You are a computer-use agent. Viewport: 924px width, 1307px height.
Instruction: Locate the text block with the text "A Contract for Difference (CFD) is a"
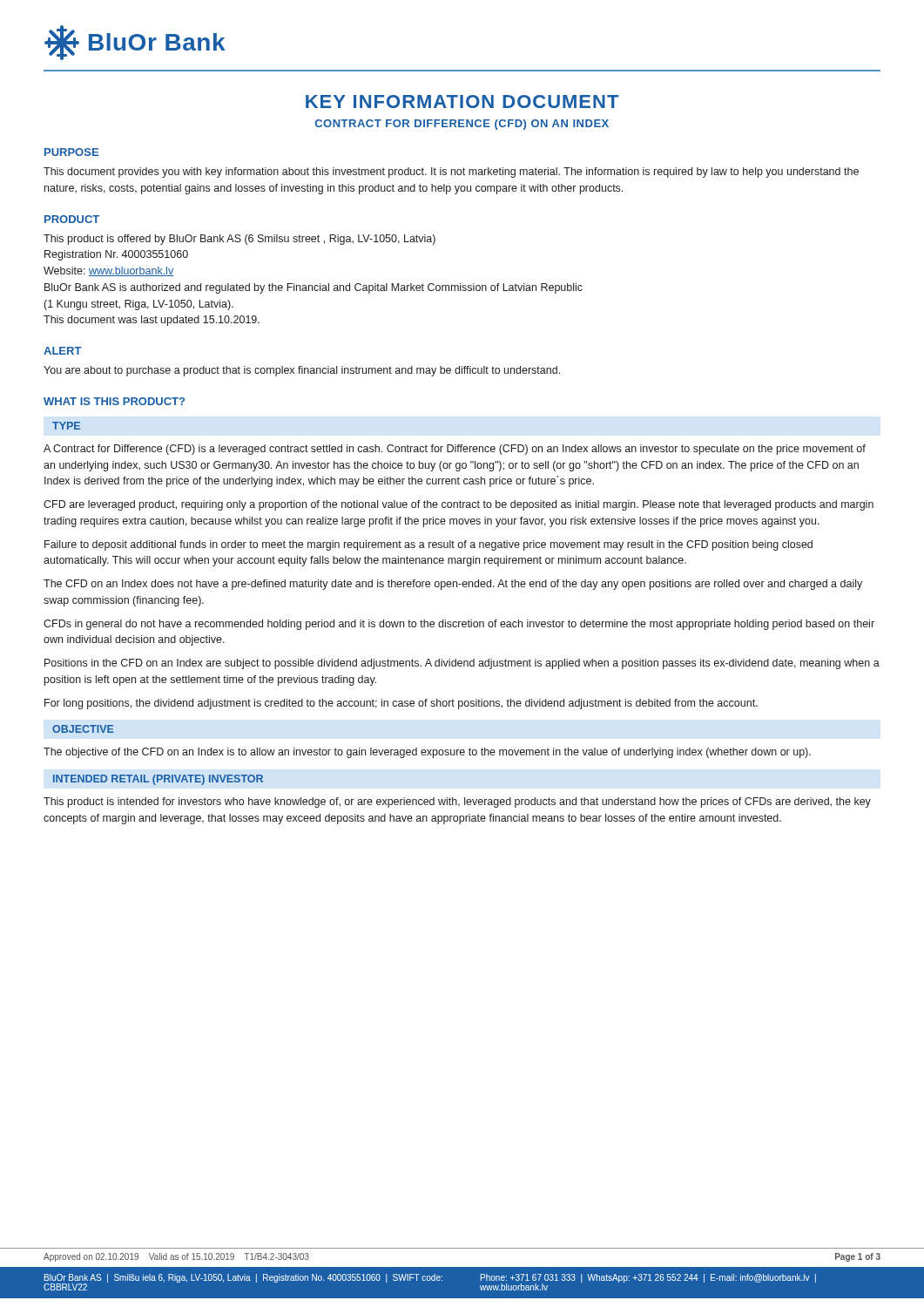click(454, 465)
